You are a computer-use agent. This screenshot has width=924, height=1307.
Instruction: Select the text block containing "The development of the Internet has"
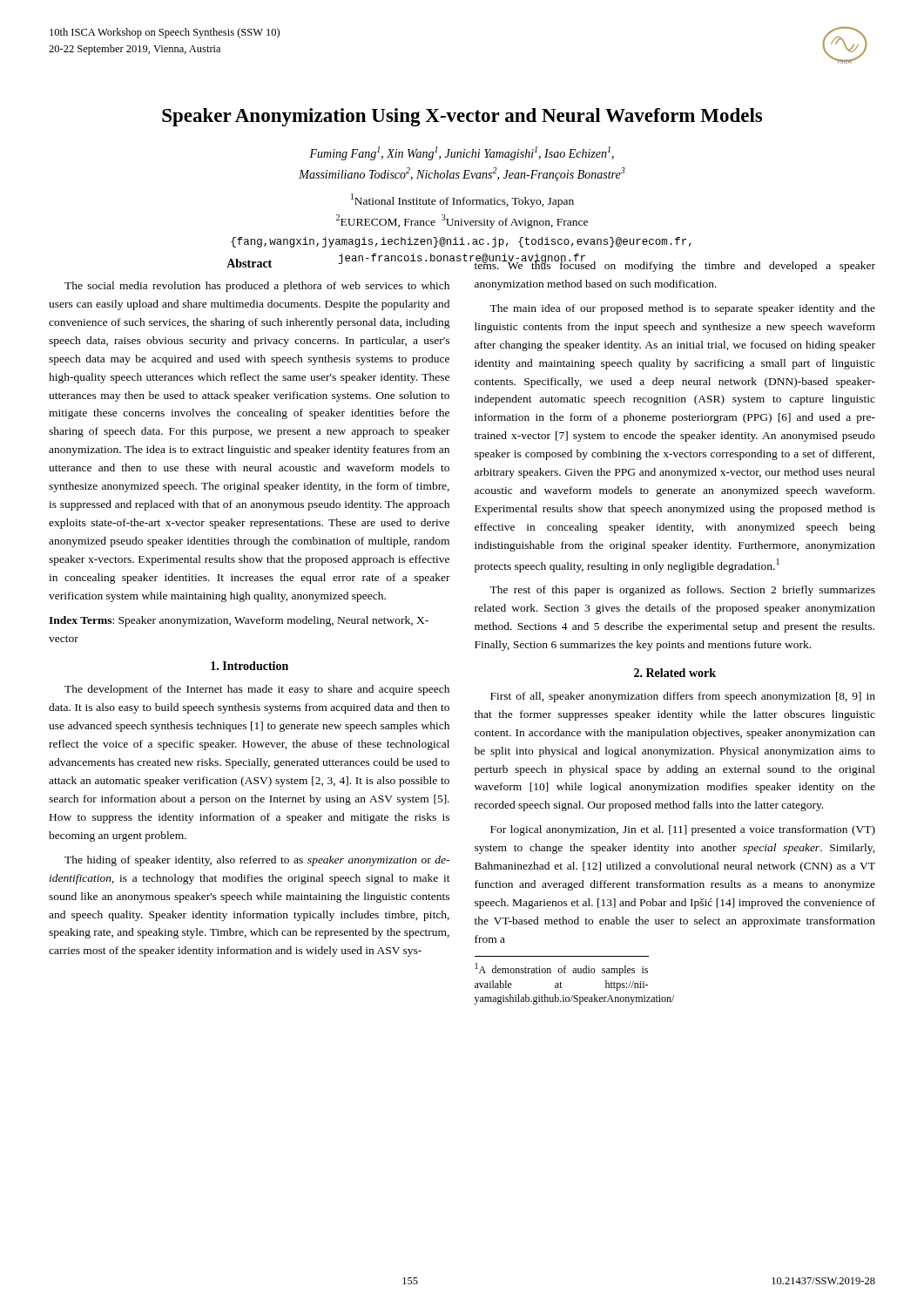tap(249, 821)
